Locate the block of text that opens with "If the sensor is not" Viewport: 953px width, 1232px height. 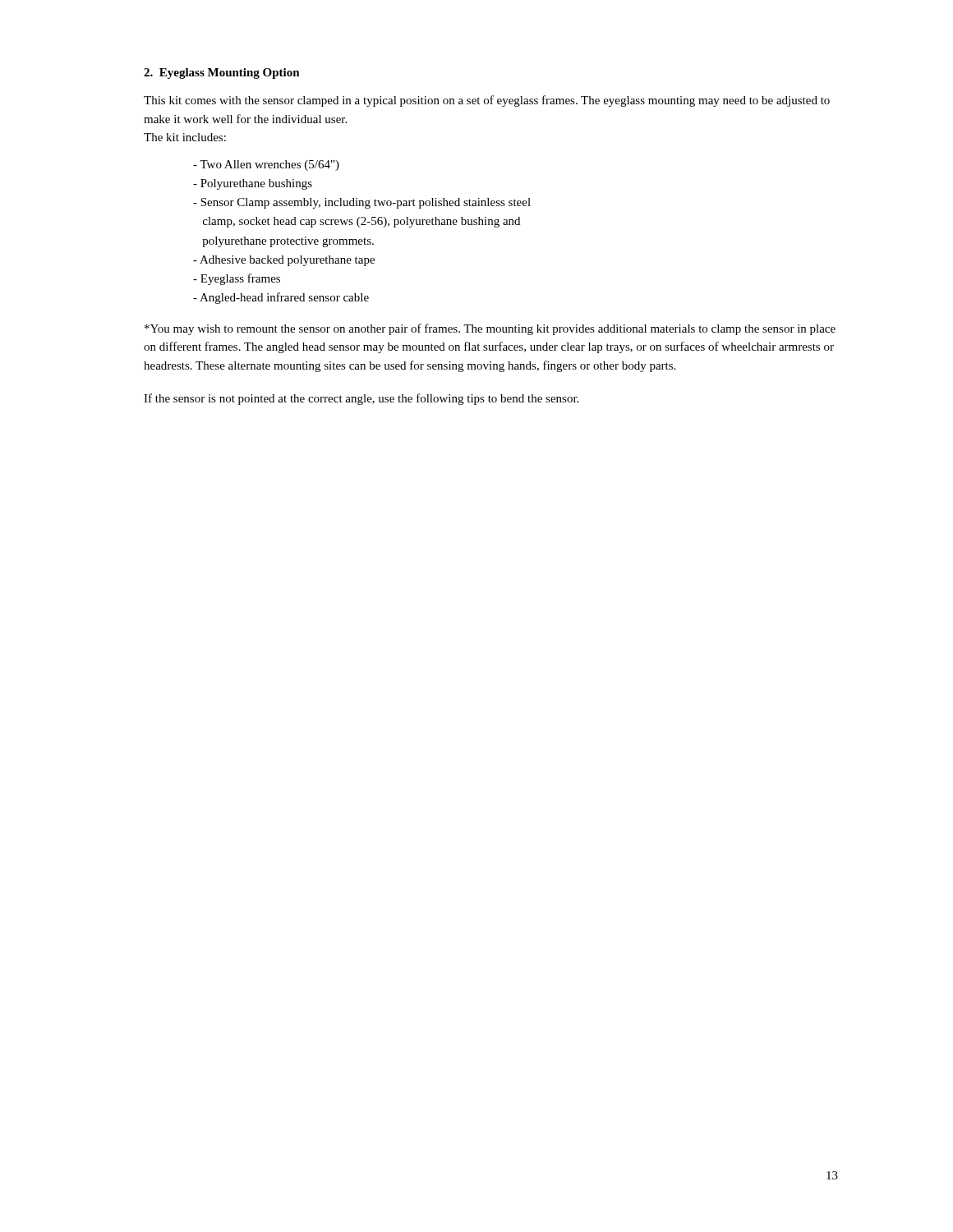pos(362,398)
